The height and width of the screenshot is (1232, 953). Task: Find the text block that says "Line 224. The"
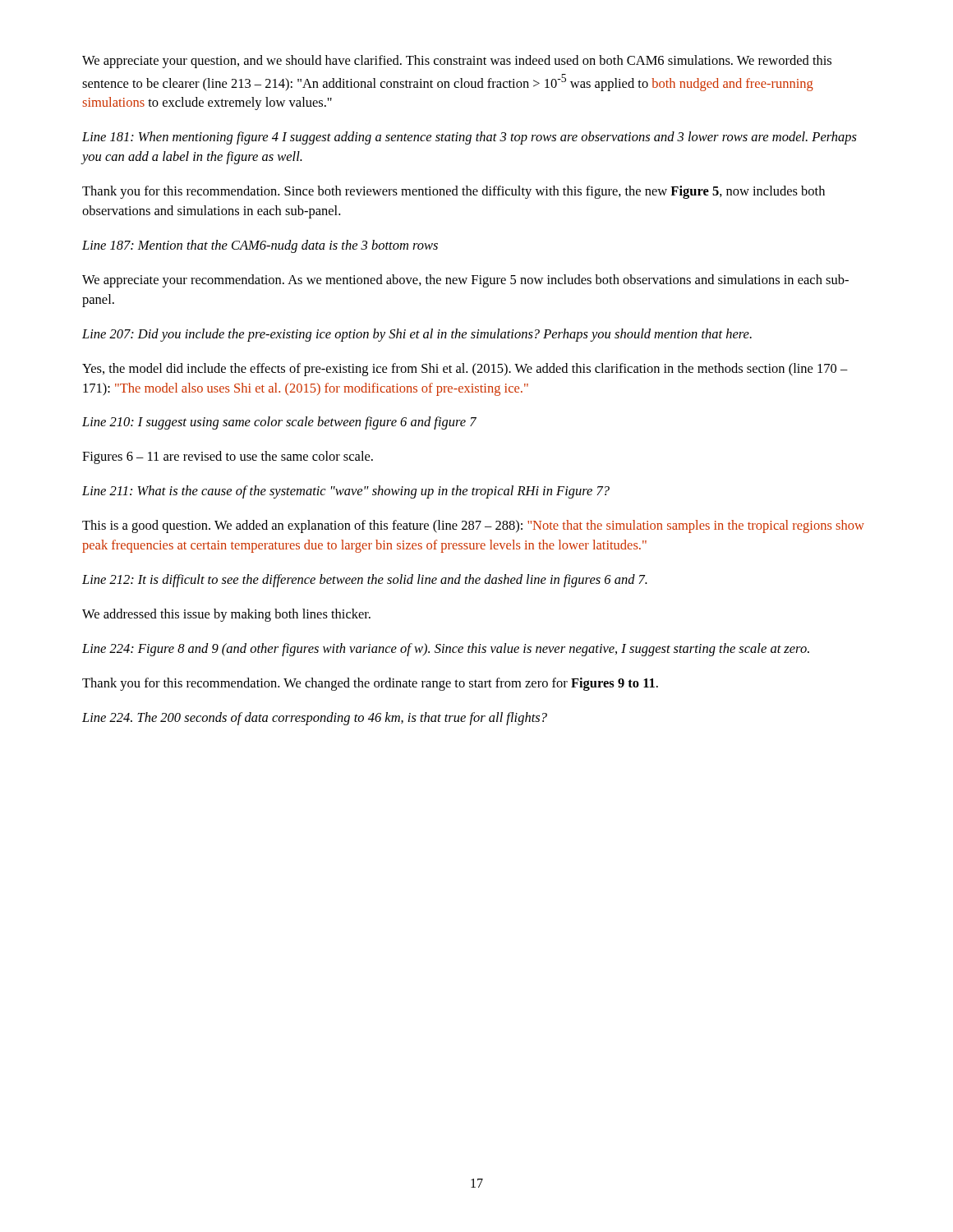coord(315,717)
